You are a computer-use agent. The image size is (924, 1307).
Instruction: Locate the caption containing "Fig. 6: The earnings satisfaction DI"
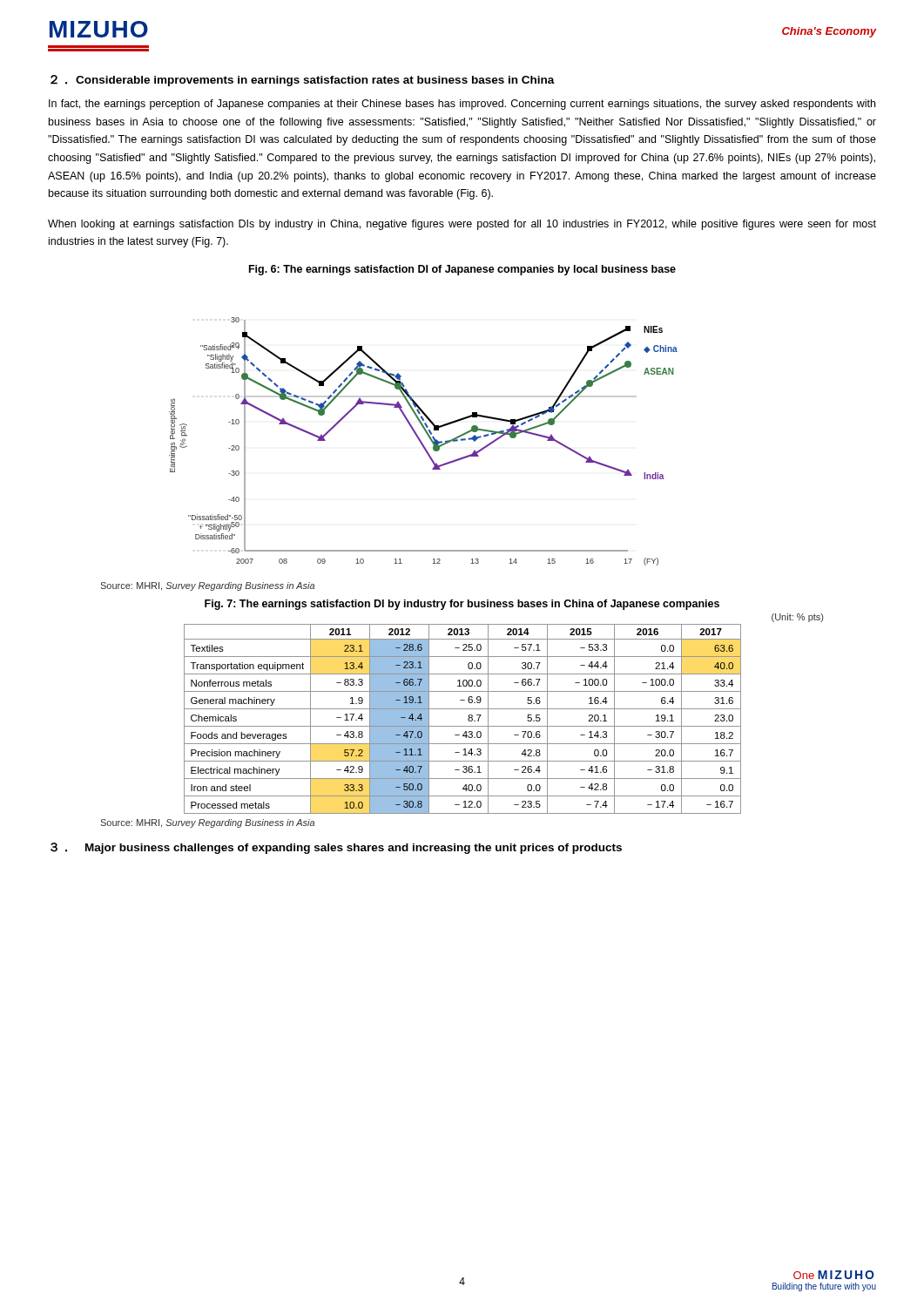pos(462,269)
